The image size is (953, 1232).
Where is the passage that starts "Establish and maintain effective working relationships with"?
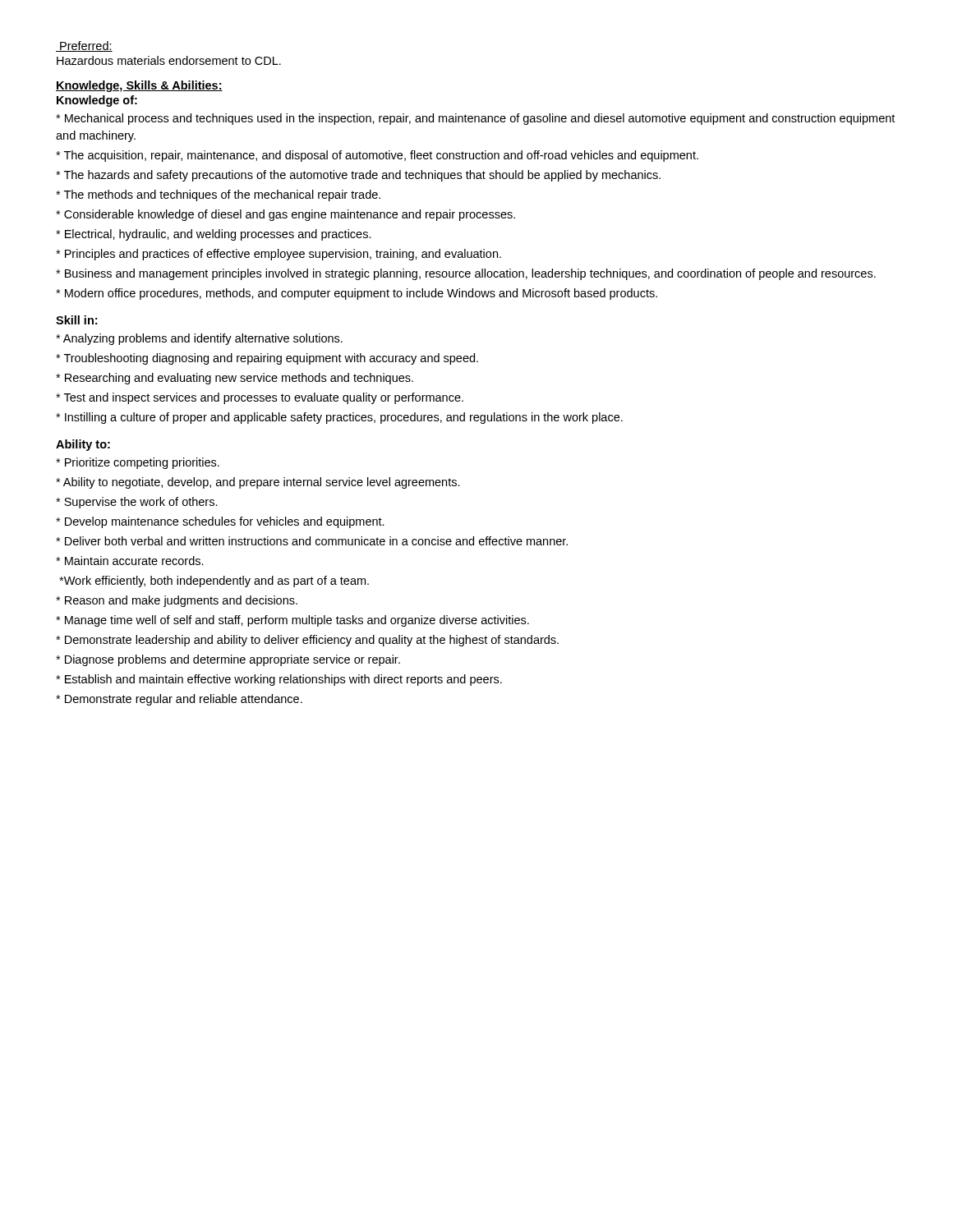pos(279,680)
